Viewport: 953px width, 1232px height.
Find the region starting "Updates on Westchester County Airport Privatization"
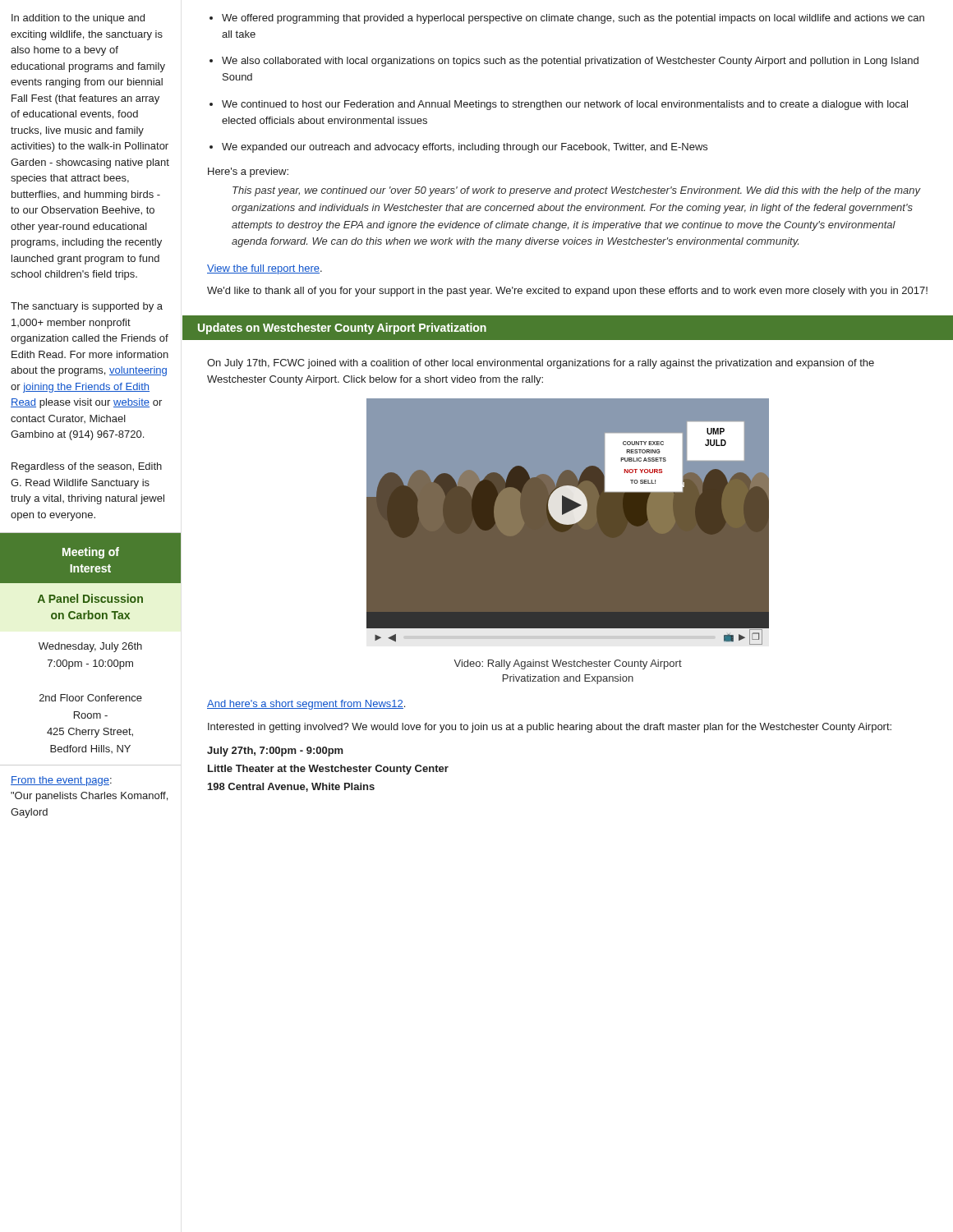(342, 328)
